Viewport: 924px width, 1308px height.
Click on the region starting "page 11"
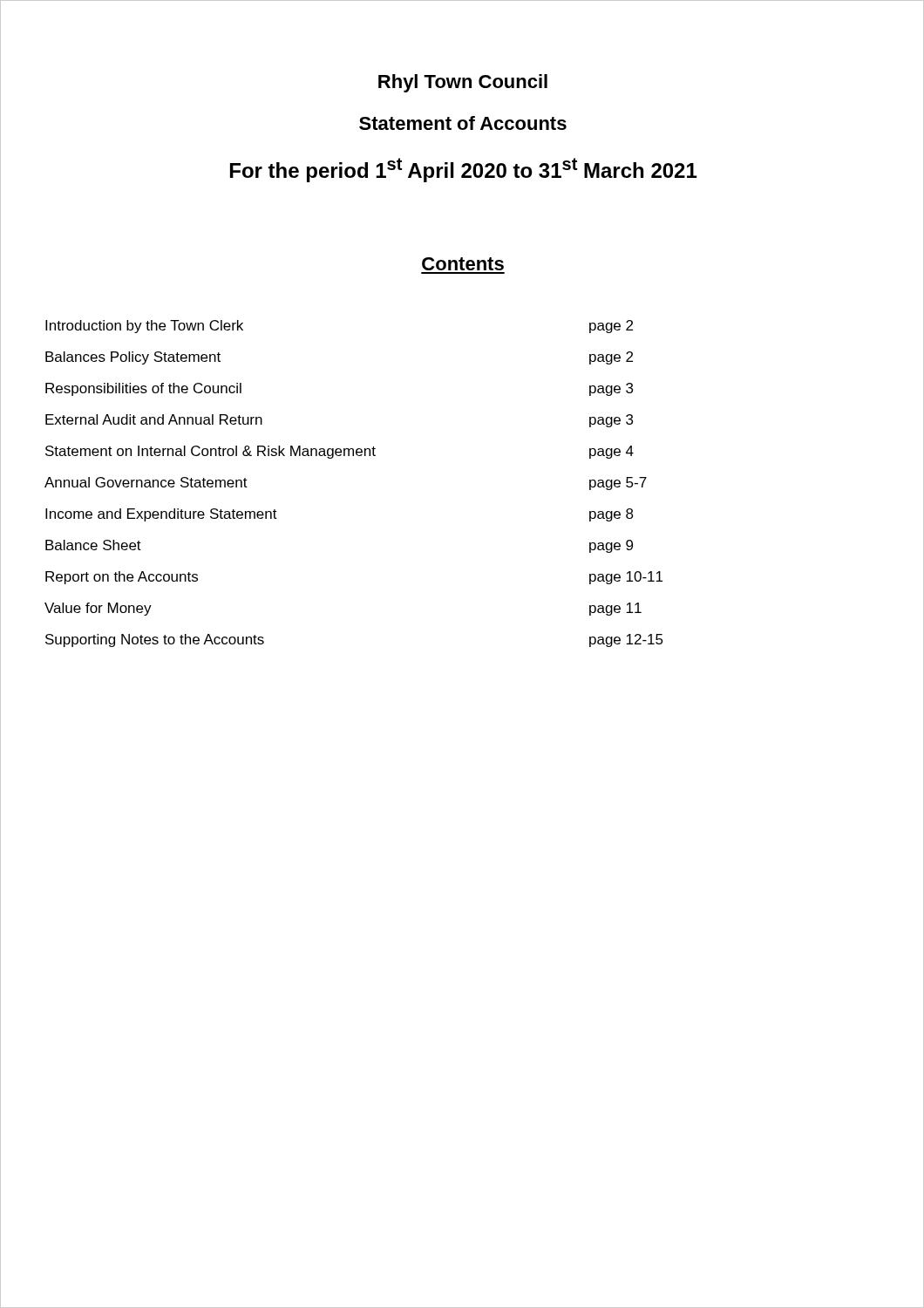tap(615, 608)
